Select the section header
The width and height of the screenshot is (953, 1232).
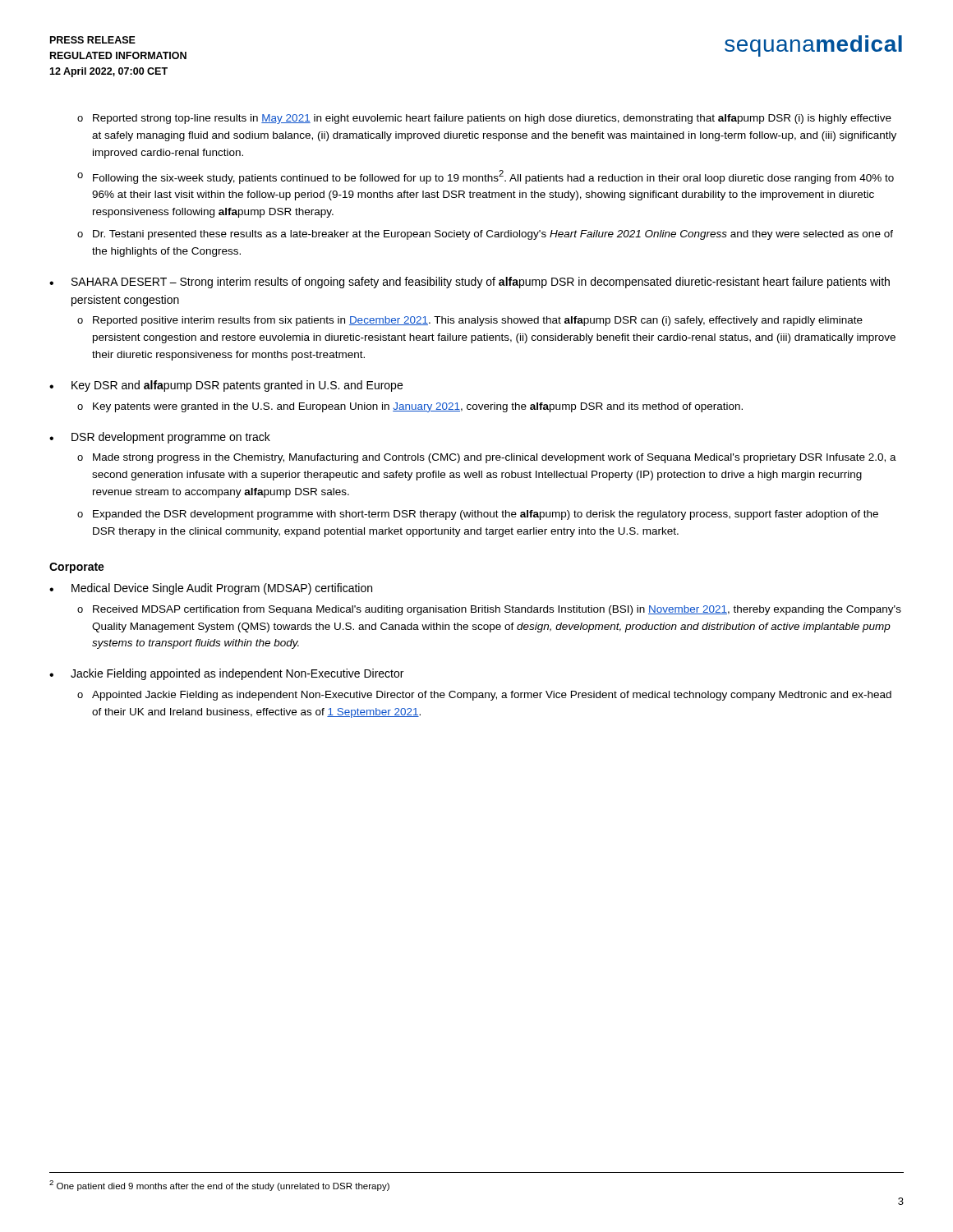click(77, 567)
